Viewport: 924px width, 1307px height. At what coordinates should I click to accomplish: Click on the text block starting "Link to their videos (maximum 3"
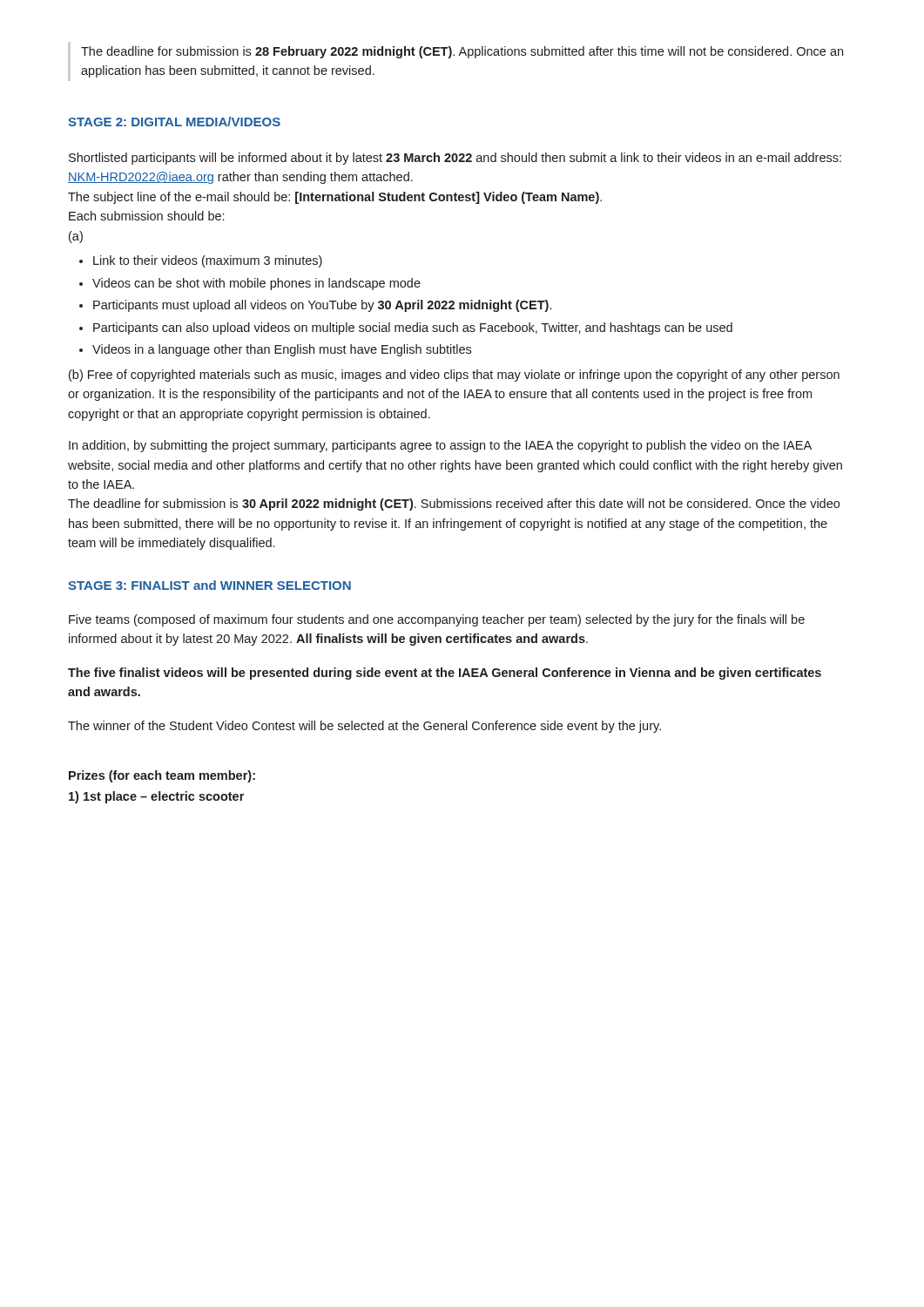[x=207, y=261]
